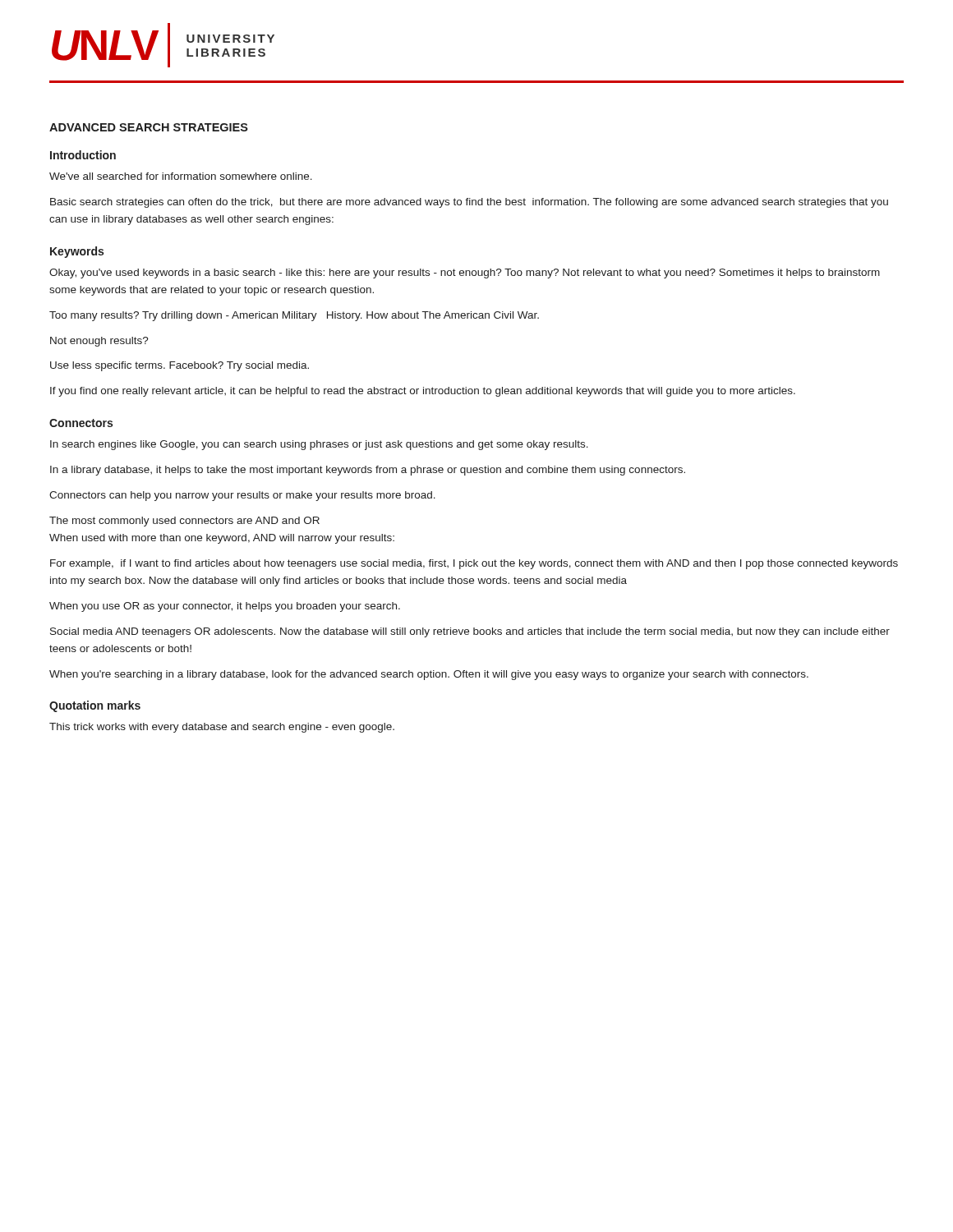
Task: Click on the text starting "Quotation marks"
Action: coord(95,706)
